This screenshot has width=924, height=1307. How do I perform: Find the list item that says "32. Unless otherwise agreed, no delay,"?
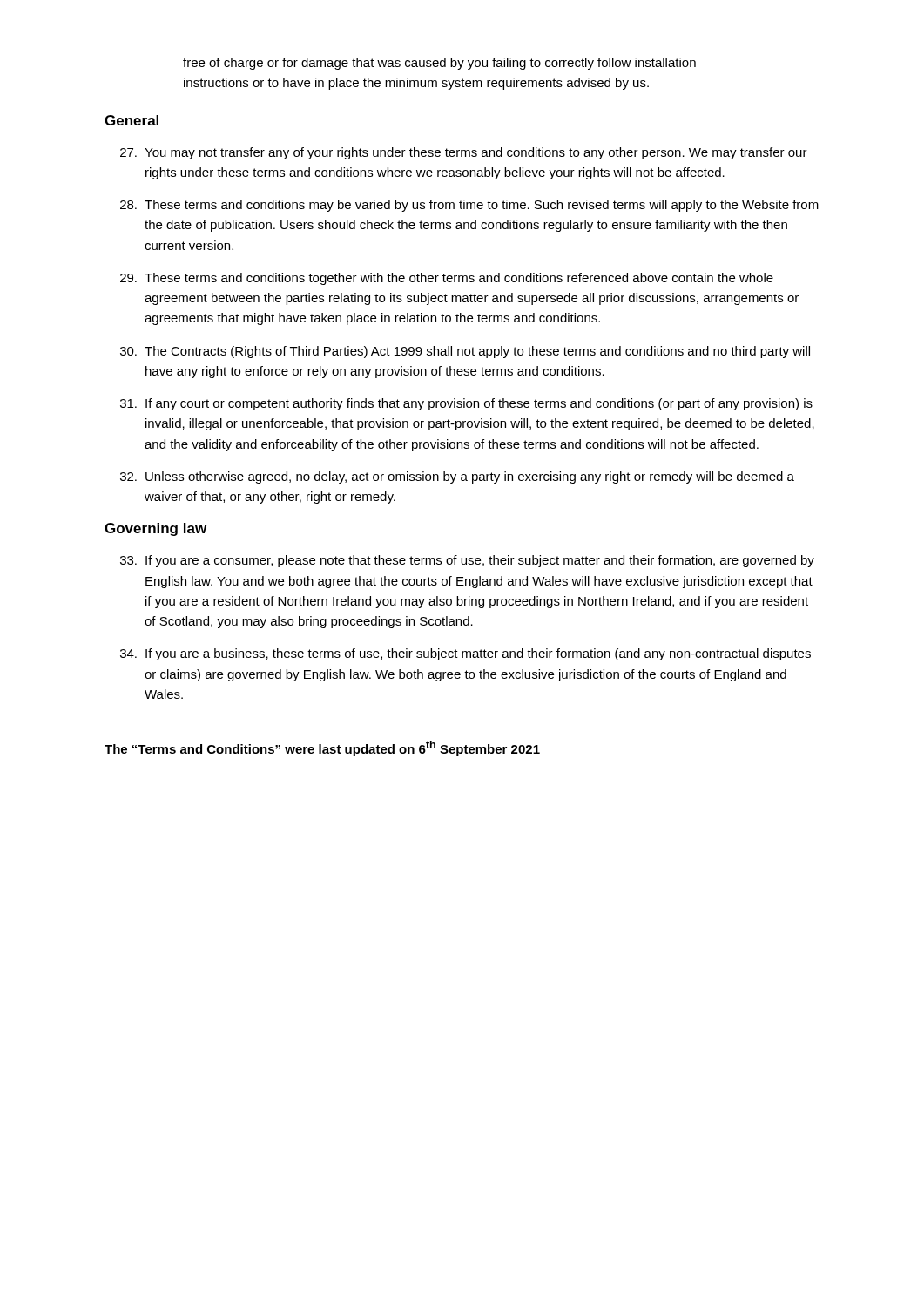pyautogui.click(x=462, y=486)
